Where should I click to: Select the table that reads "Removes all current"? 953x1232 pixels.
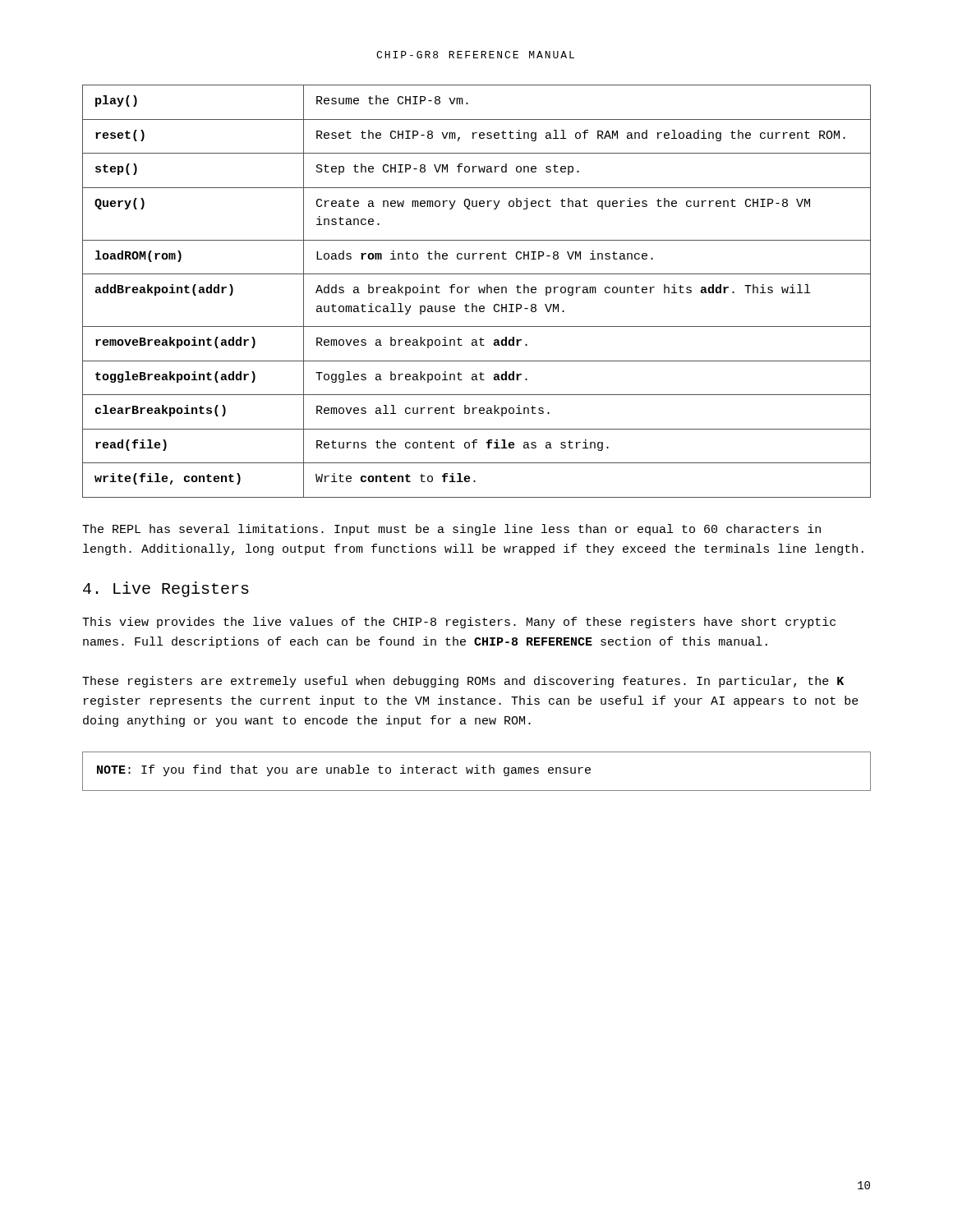tap(476, 291)
